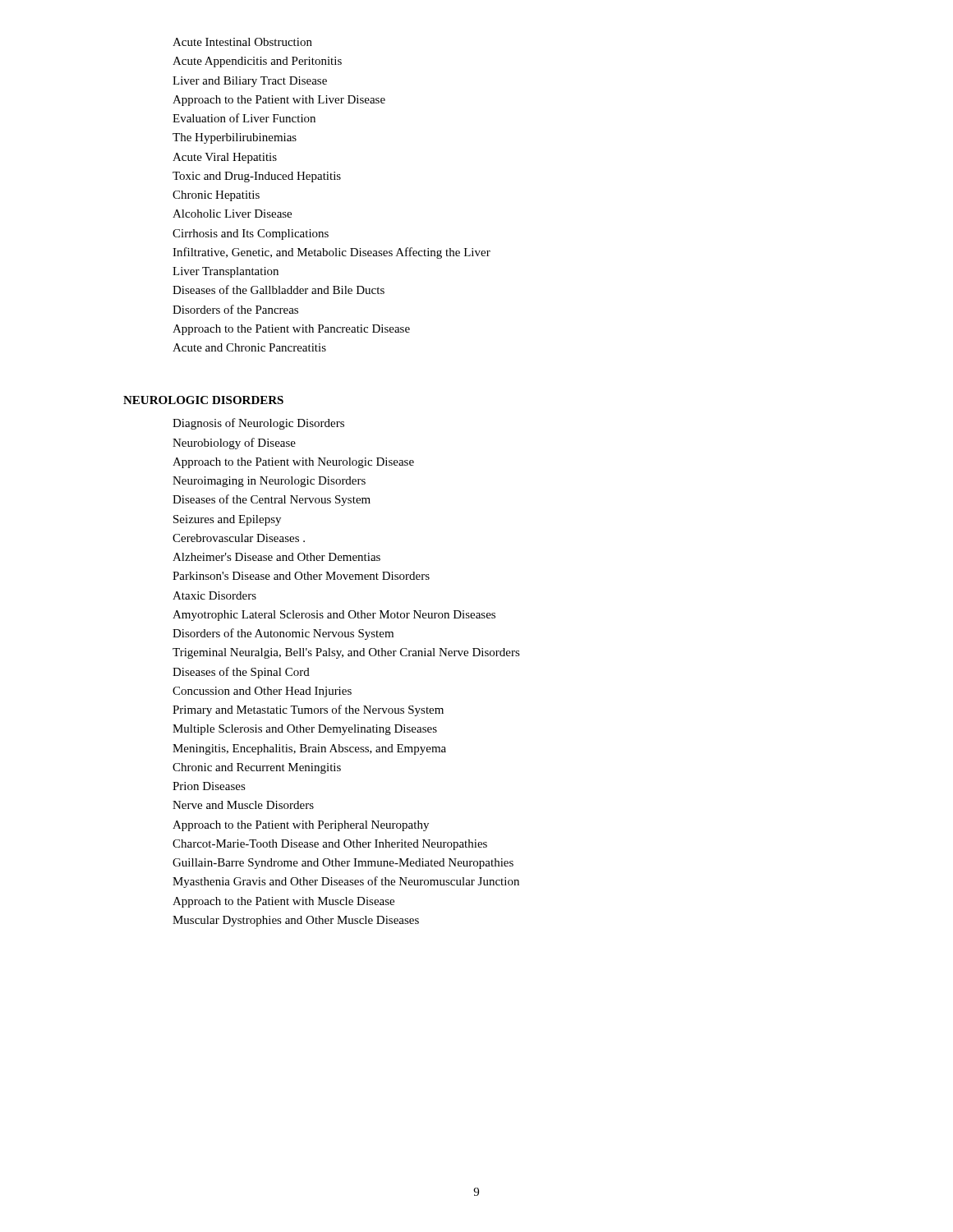Locate the passage starting "The Hyperbilirubinemias"
The image size is (953, 1232).
pyautogui.click(x=235, y=137)
